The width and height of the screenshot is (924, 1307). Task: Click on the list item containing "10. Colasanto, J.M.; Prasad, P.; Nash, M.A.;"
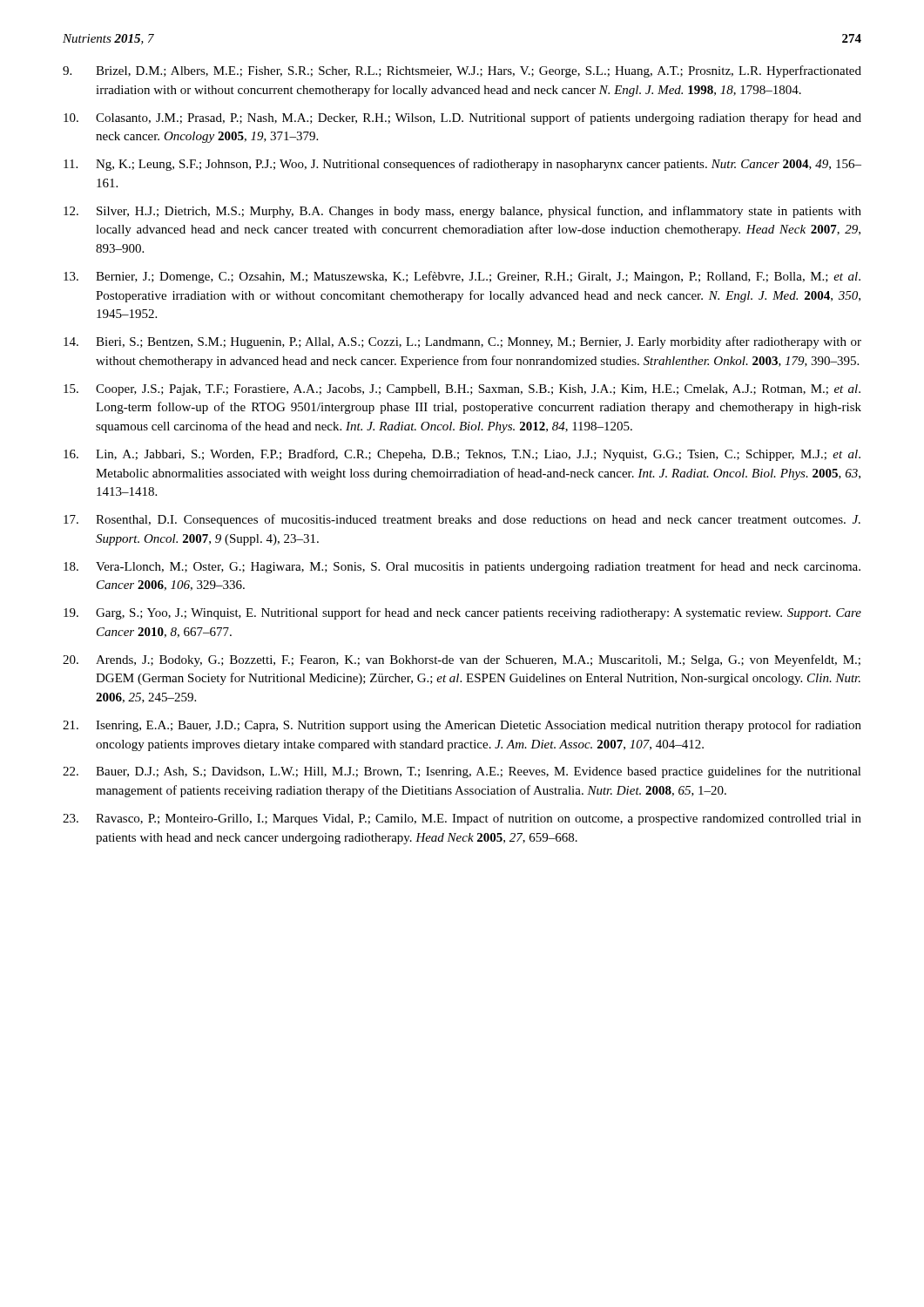pyautogui.click(x=462, y=127)
